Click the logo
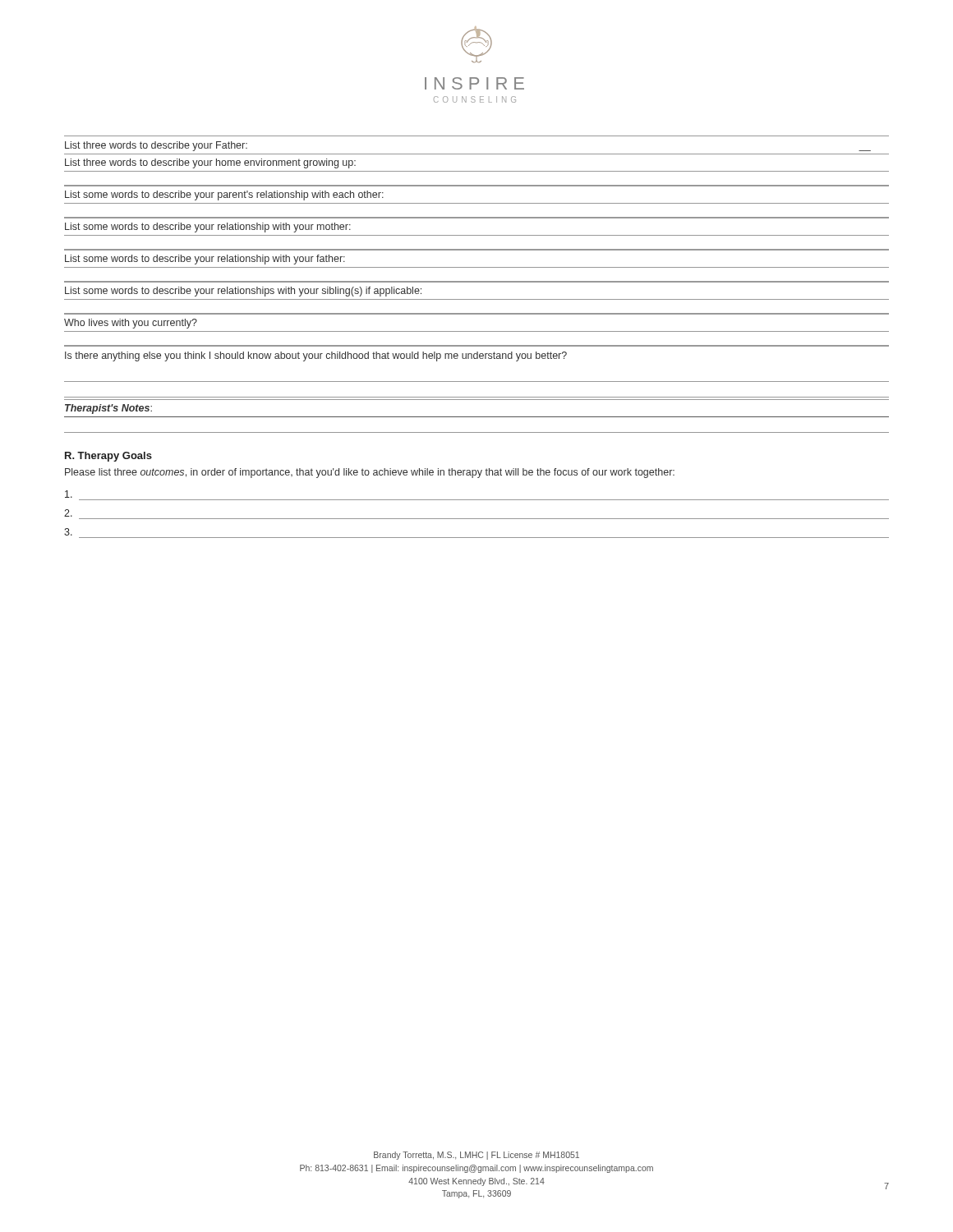953x1232 pixels. click(x=476, y=64)
